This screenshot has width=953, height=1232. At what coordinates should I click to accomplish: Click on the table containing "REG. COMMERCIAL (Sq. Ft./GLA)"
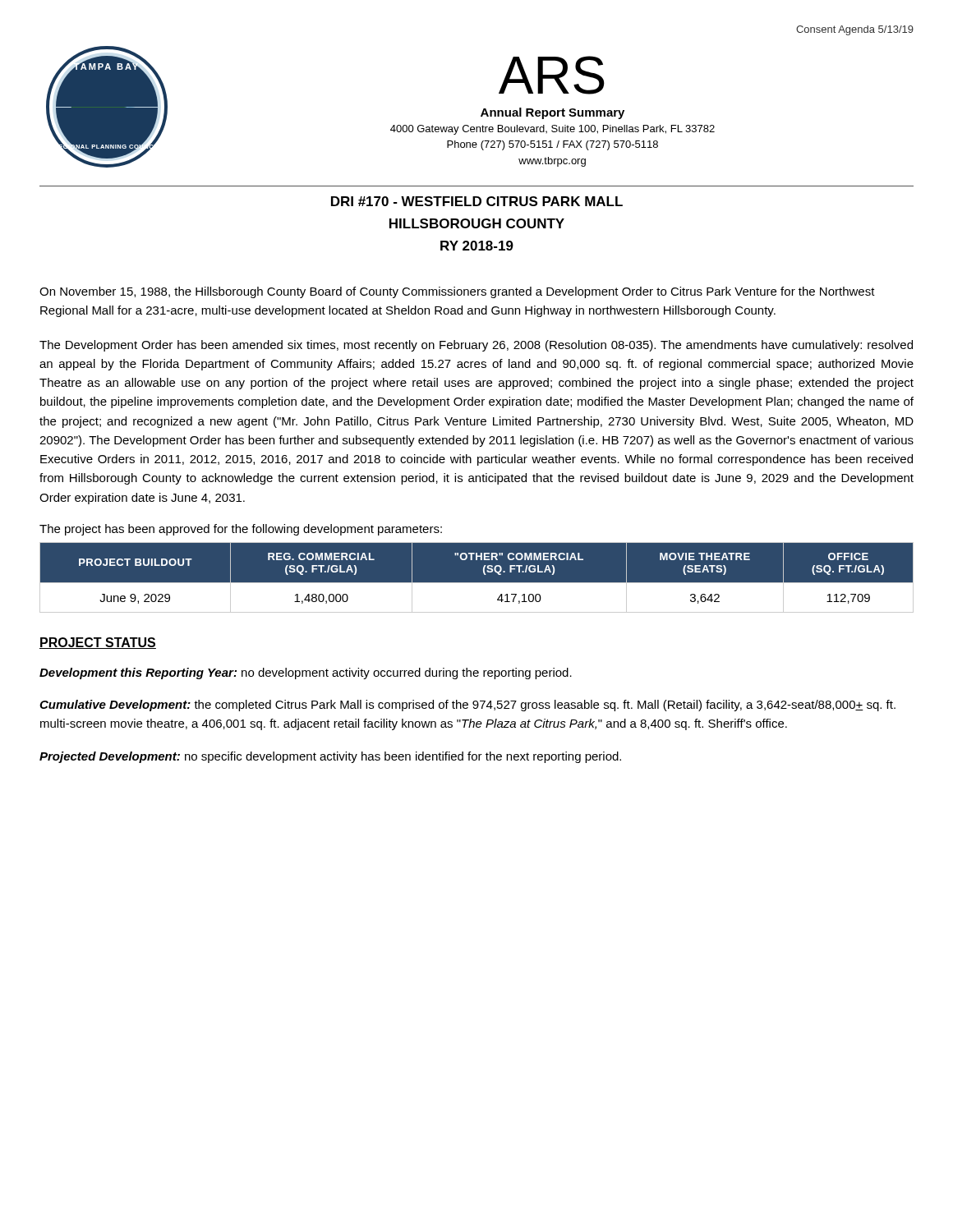coord(476,577)
